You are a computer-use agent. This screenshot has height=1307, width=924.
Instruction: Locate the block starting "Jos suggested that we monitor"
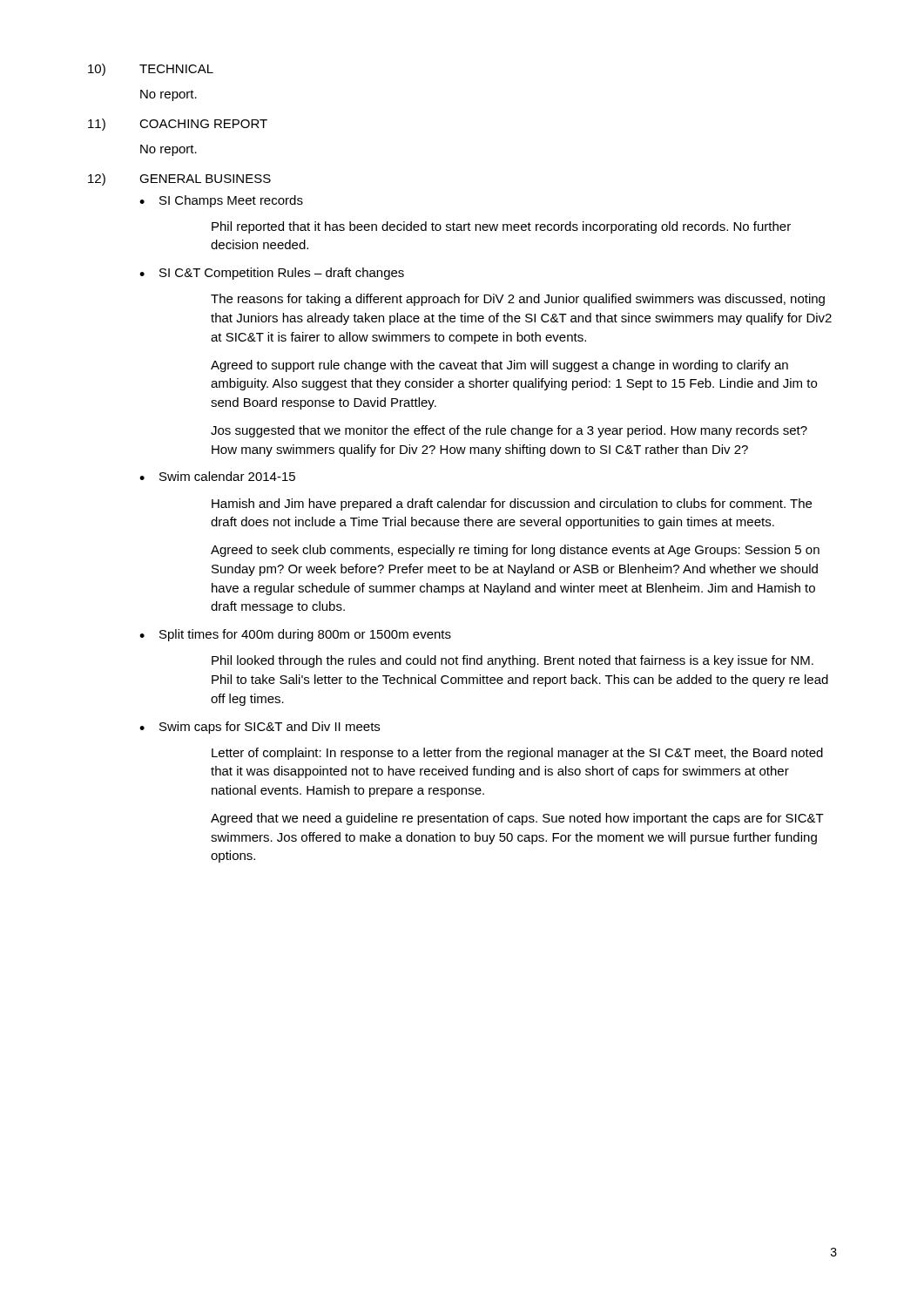pos(509,439)
